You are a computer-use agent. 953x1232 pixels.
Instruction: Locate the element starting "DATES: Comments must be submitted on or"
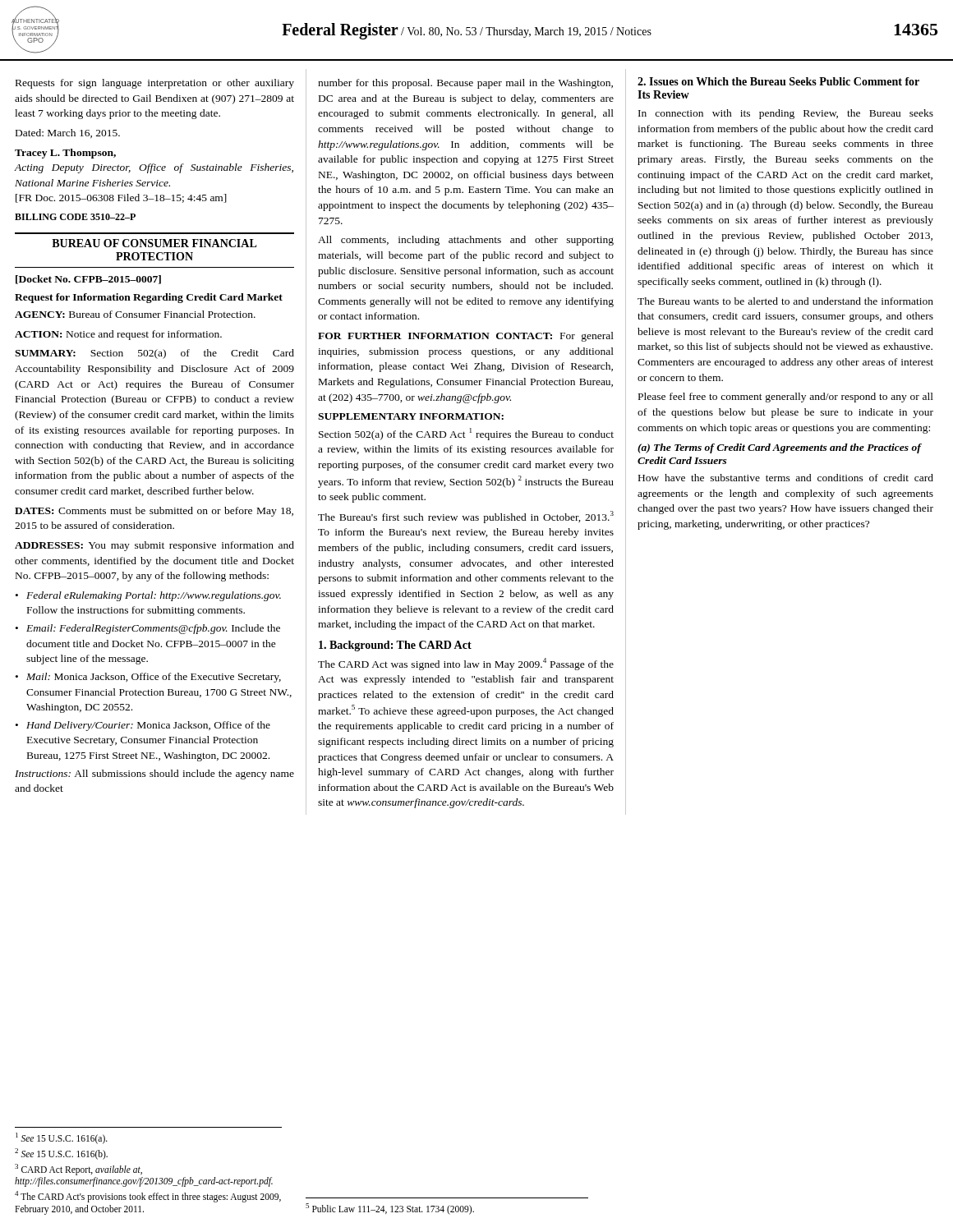(154, 518)
